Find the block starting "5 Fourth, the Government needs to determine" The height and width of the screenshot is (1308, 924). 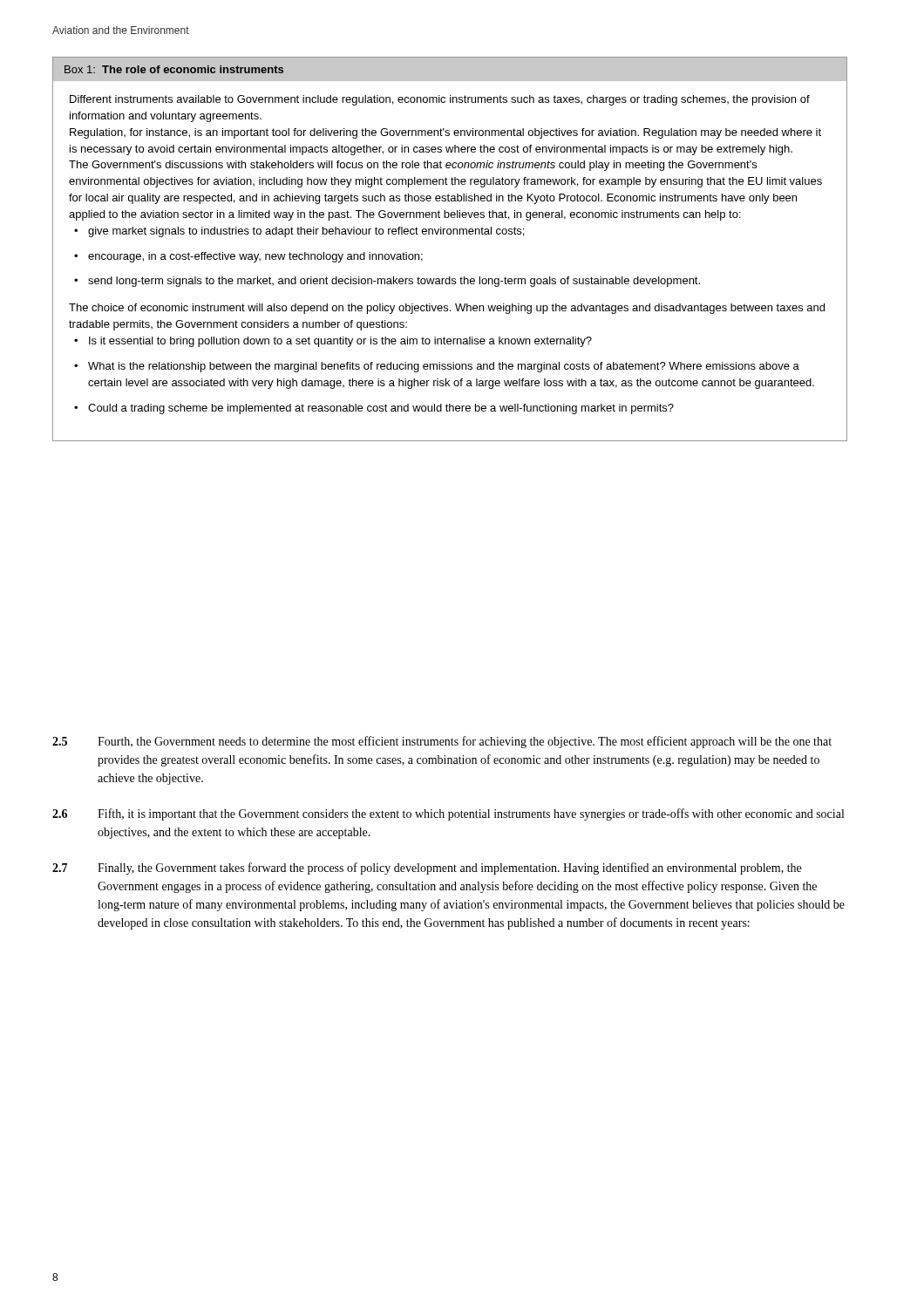(x=449, y=760)
